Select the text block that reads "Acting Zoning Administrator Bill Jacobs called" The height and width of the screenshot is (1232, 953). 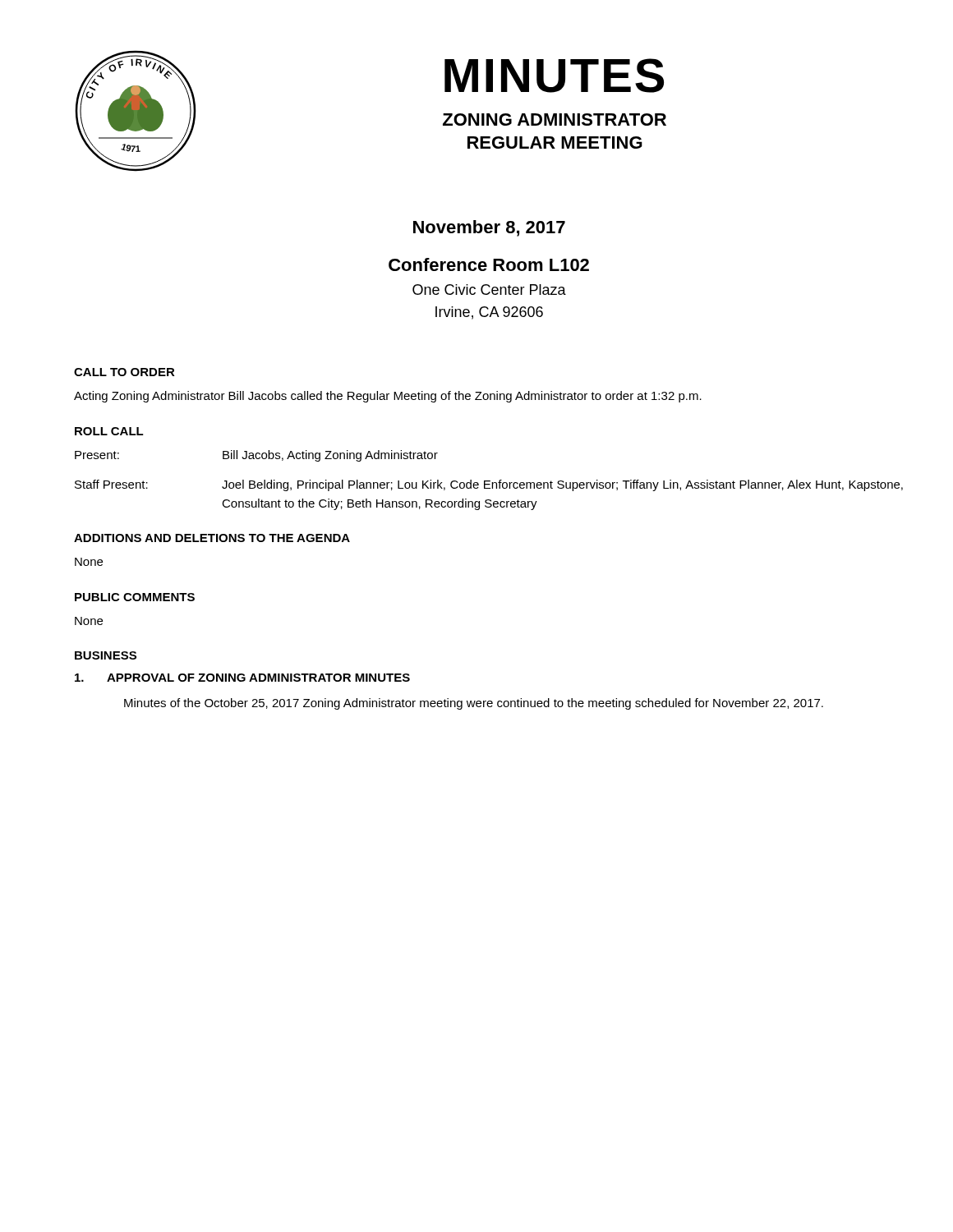point(388,395)
